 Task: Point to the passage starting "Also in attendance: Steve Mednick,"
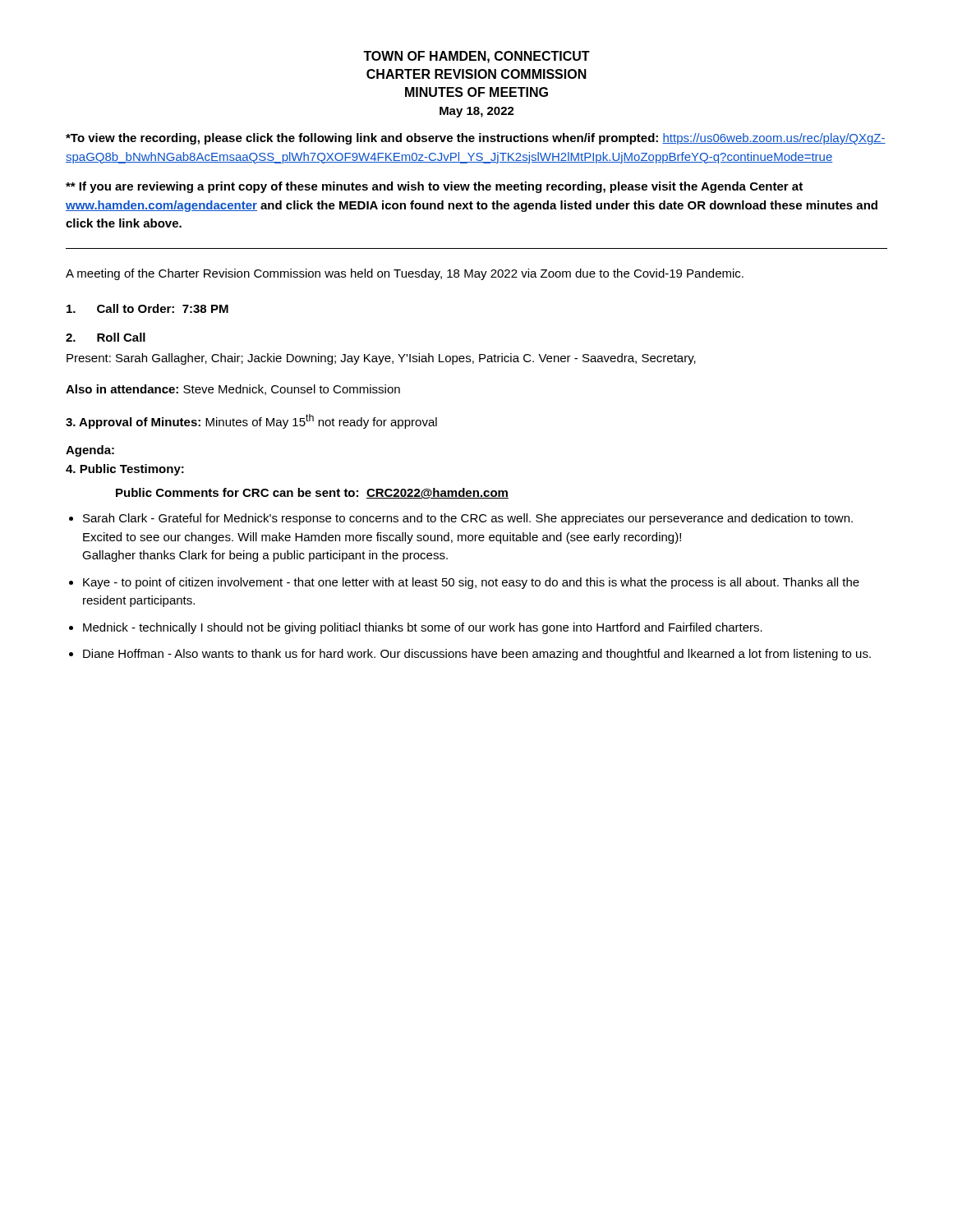click(233, 389)
